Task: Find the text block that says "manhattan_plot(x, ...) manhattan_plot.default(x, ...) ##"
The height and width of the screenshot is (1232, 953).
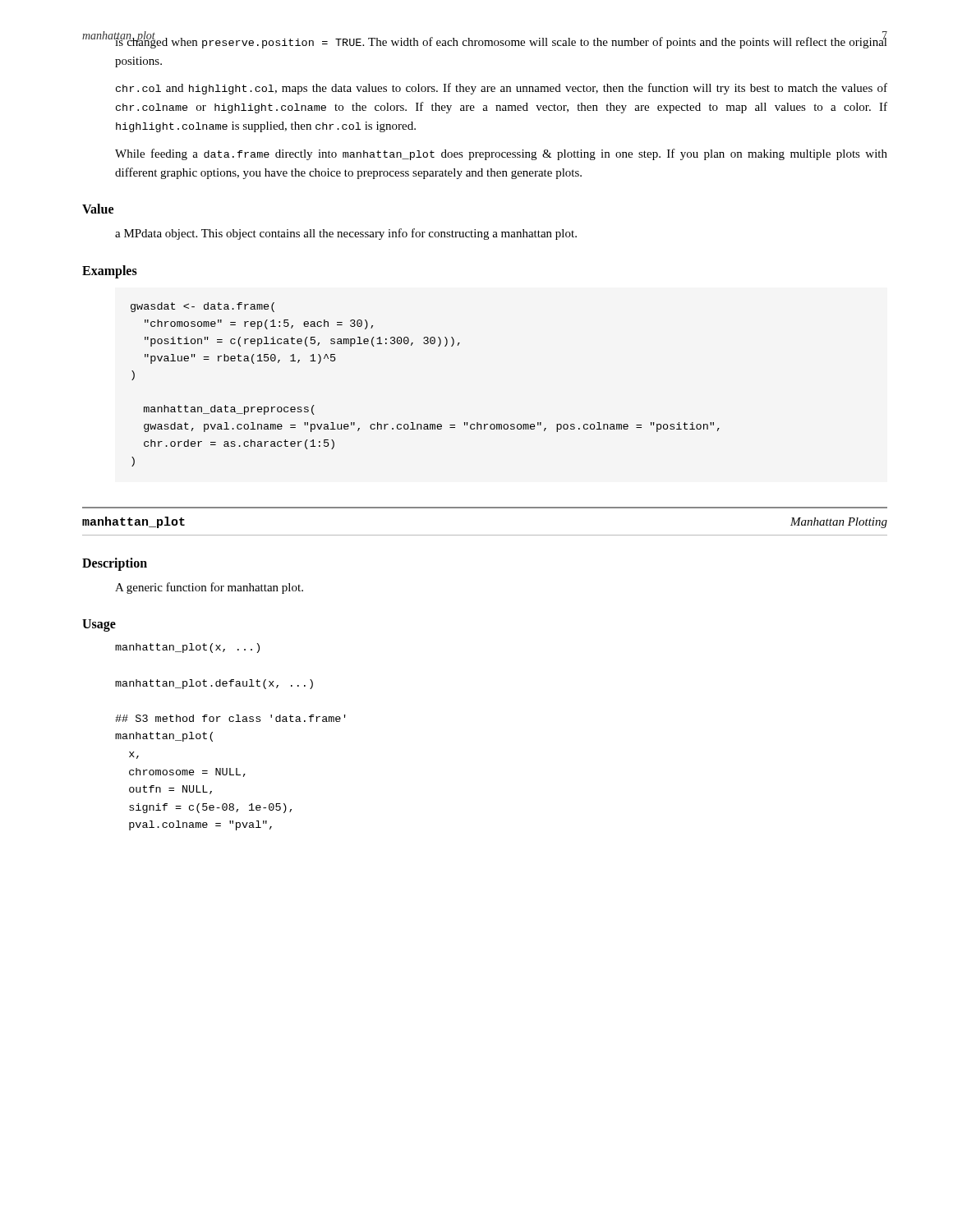Action: tap(187, 648)
